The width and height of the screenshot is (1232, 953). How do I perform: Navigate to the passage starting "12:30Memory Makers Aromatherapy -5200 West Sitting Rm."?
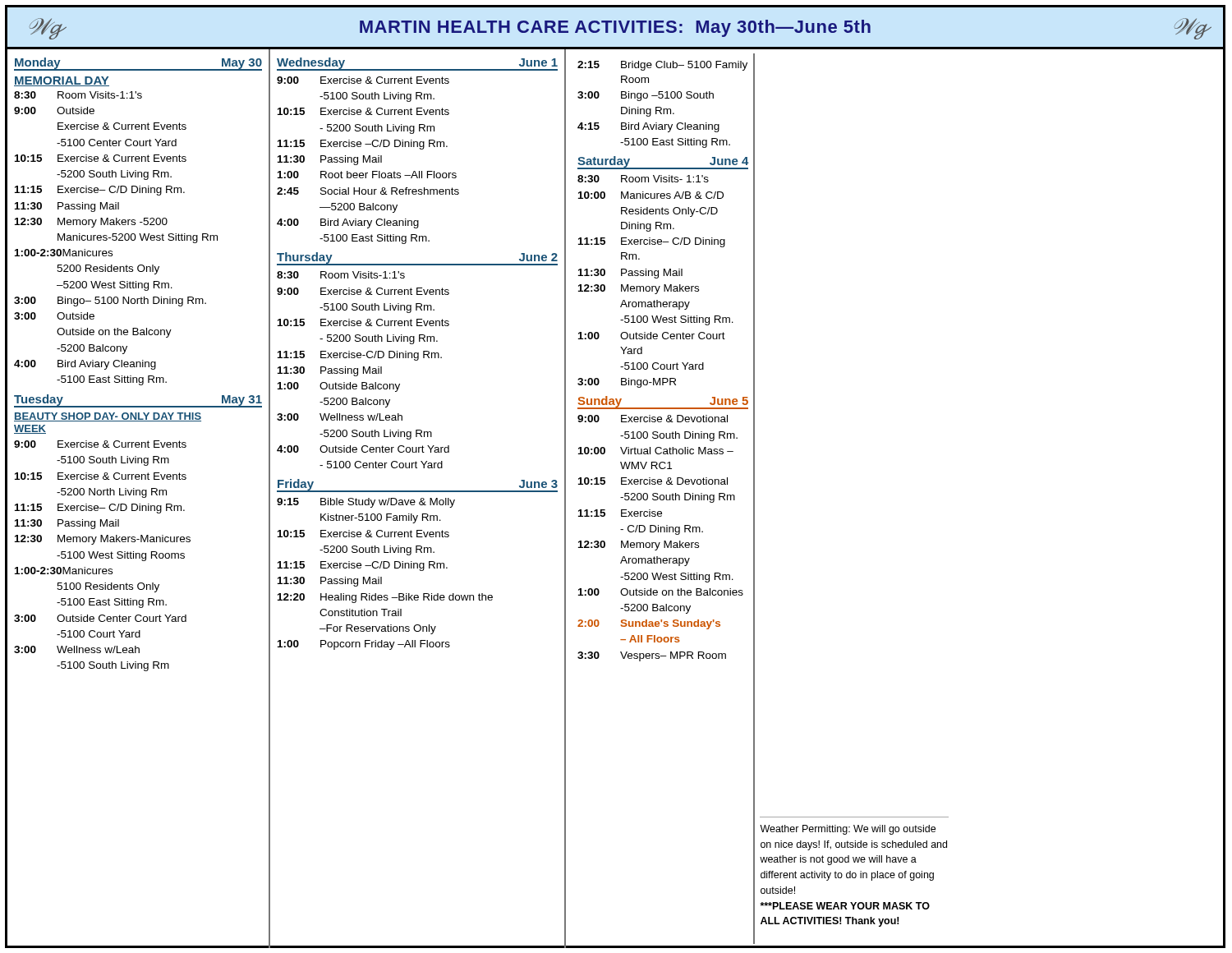[x=663, y=561]
